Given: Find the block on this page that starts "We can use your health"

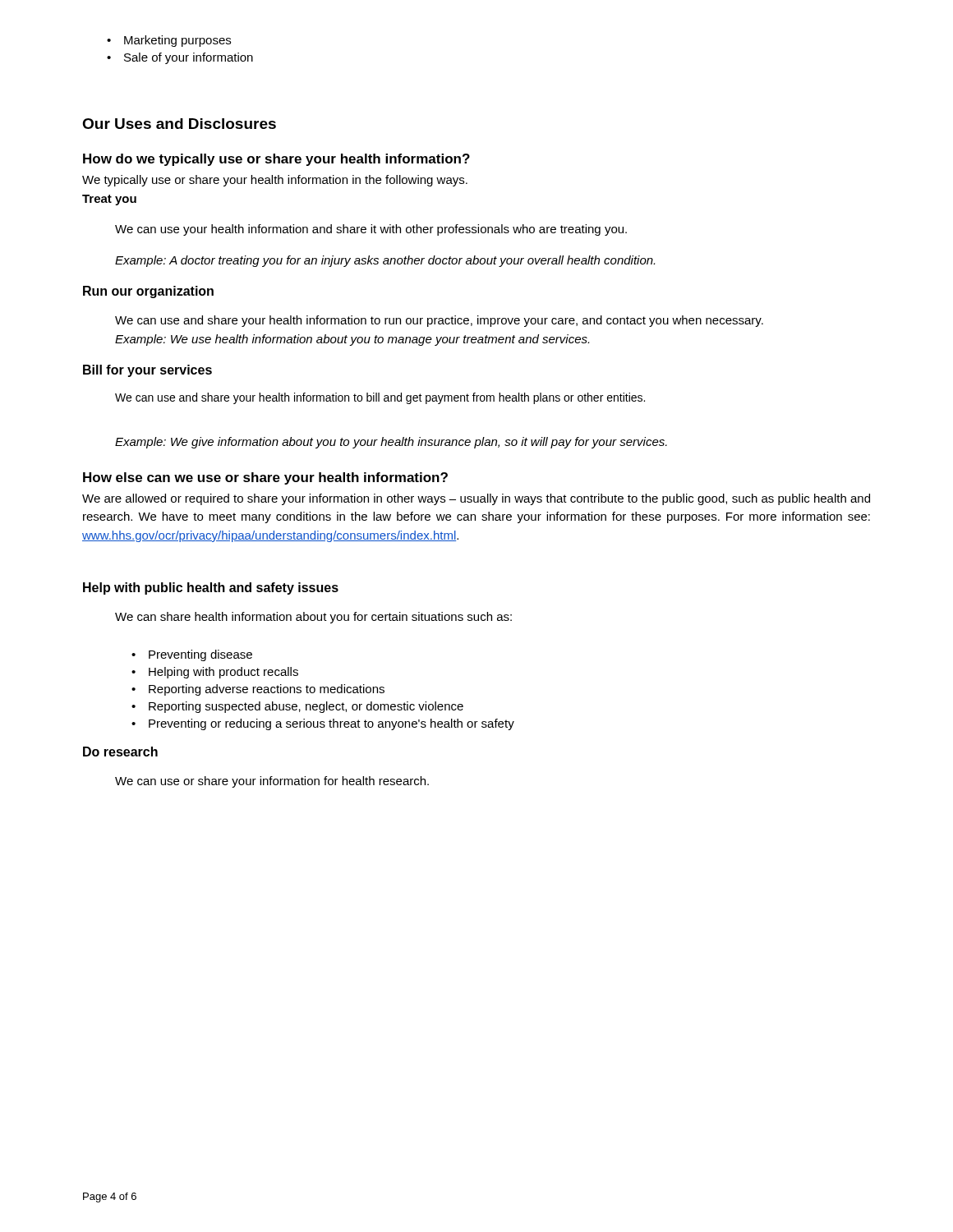Looking at the screenshot, I should coord(493,229).
